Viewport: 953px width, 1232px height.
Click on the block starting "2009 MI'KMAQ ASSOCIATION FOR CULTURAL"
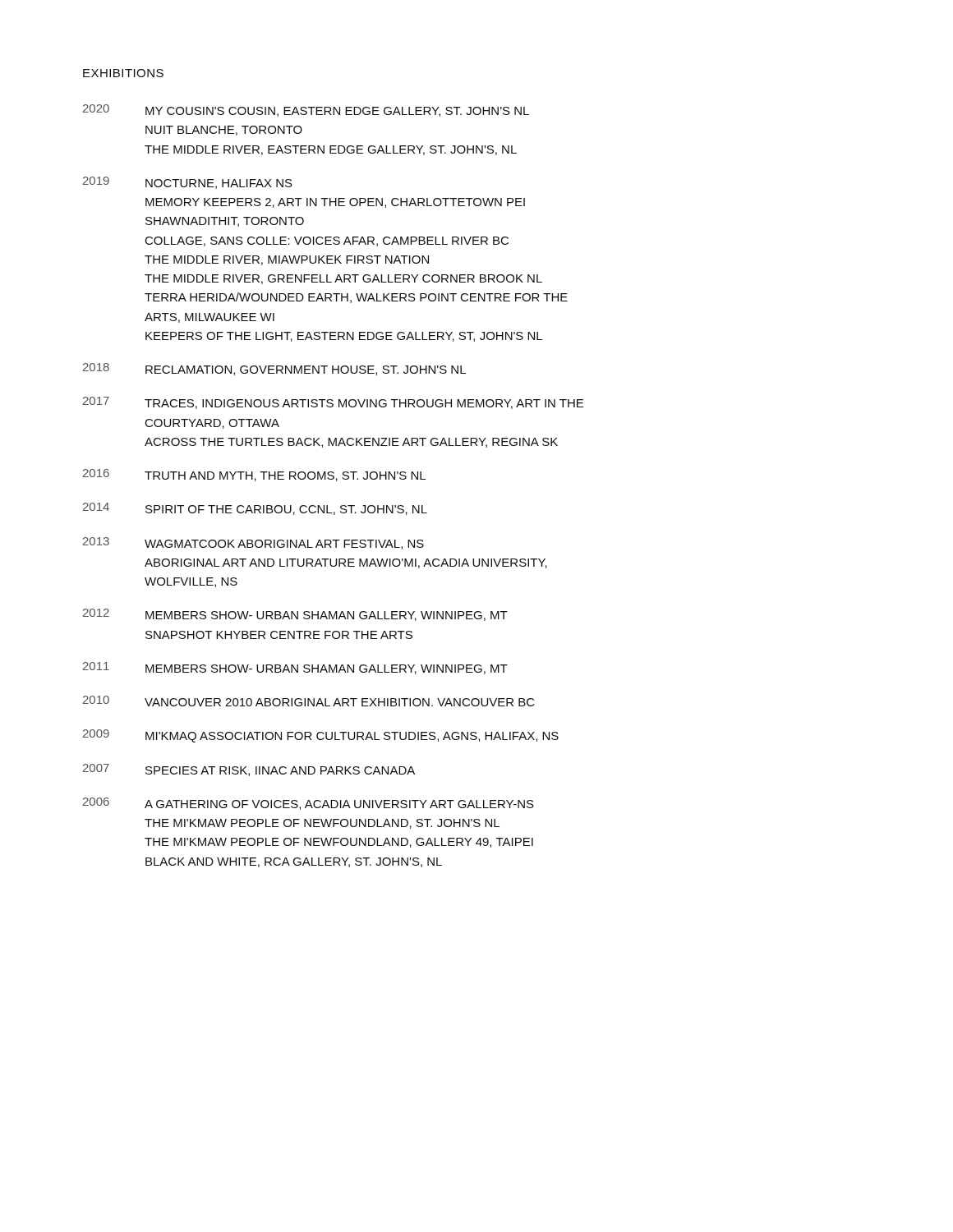click(321, 736)
